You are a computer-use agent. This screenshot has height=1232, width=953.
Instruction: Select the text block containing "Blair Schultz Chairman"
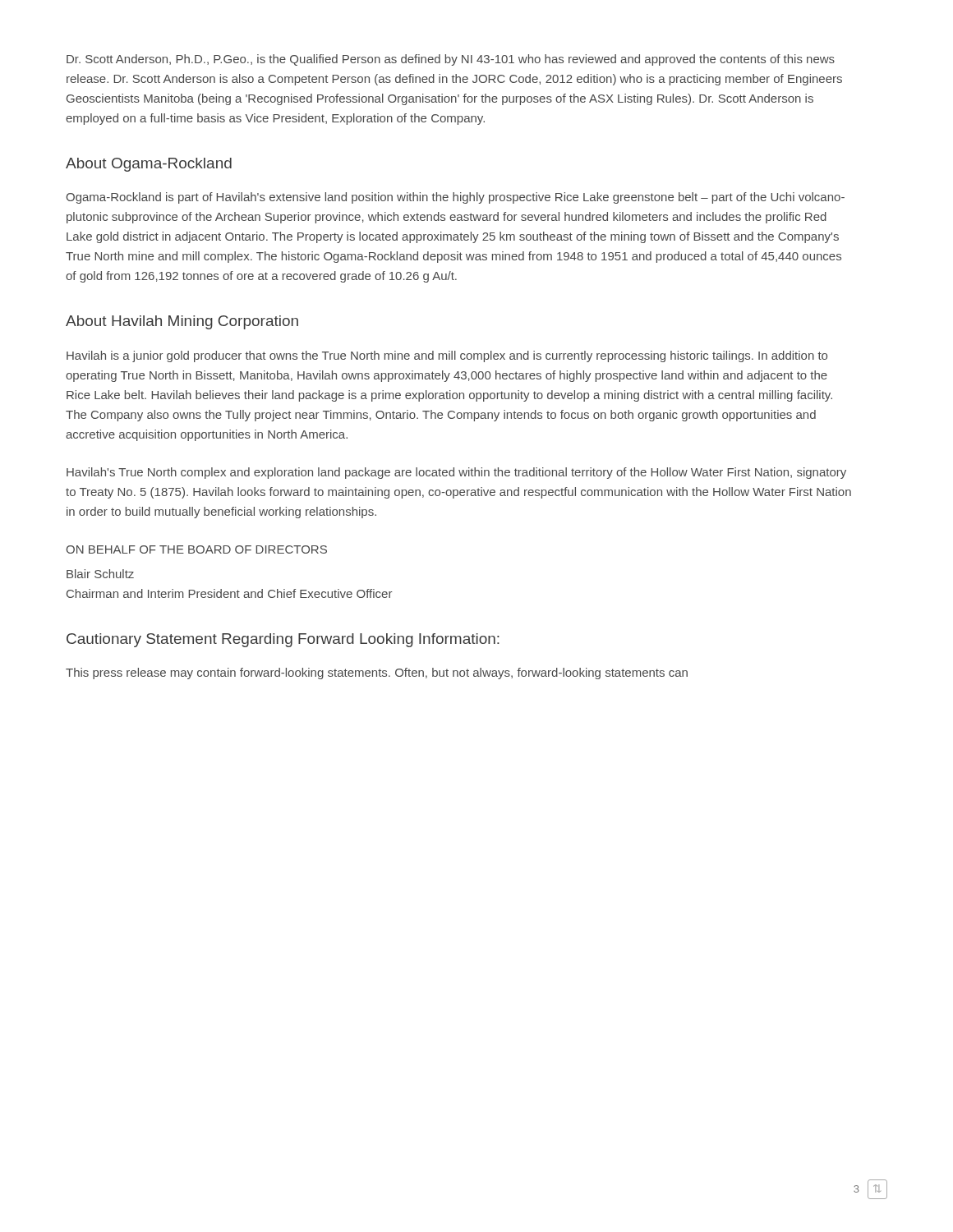pos(100,574)
